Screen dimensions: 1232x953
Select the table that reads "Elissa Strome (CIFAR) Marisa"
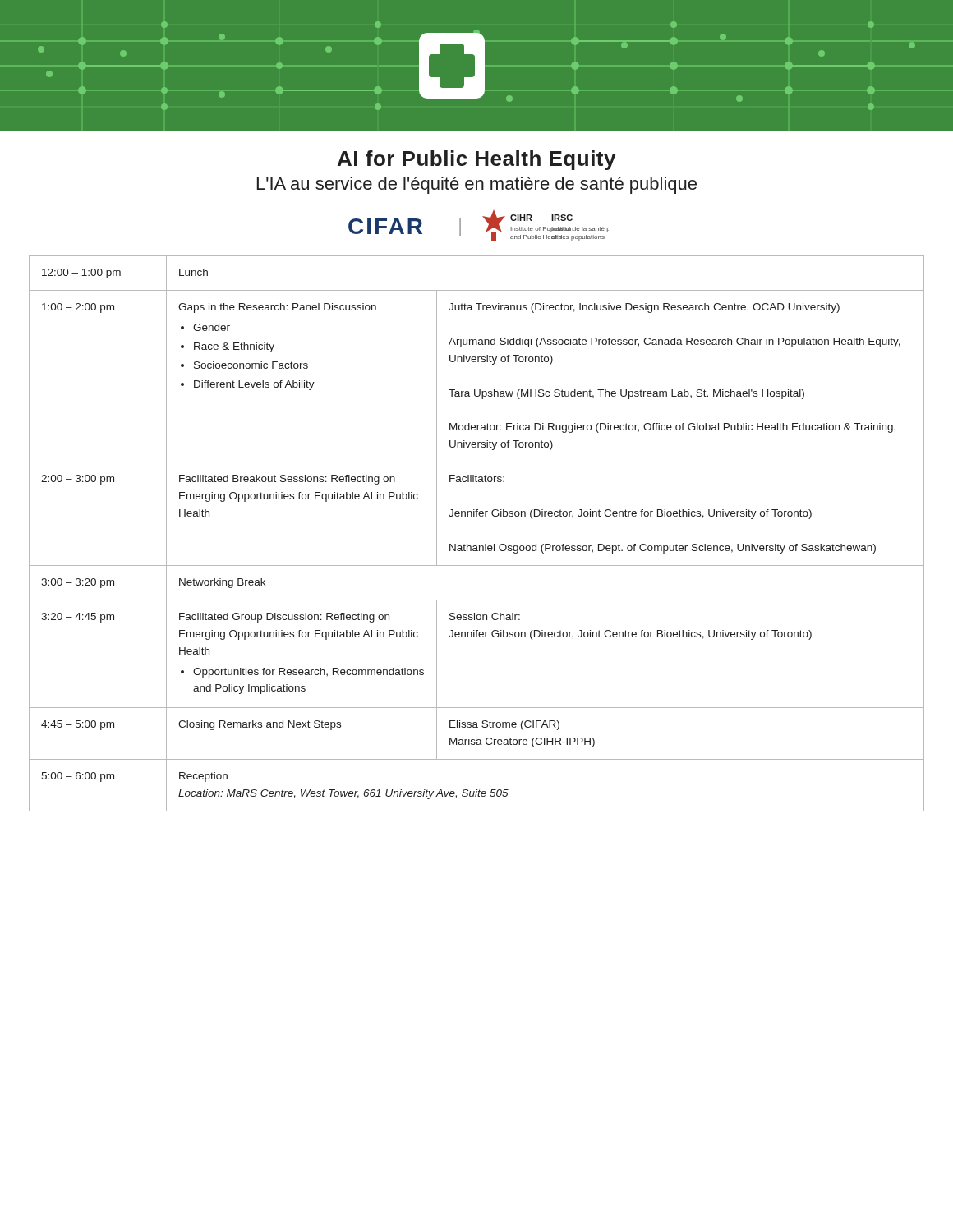476,533
